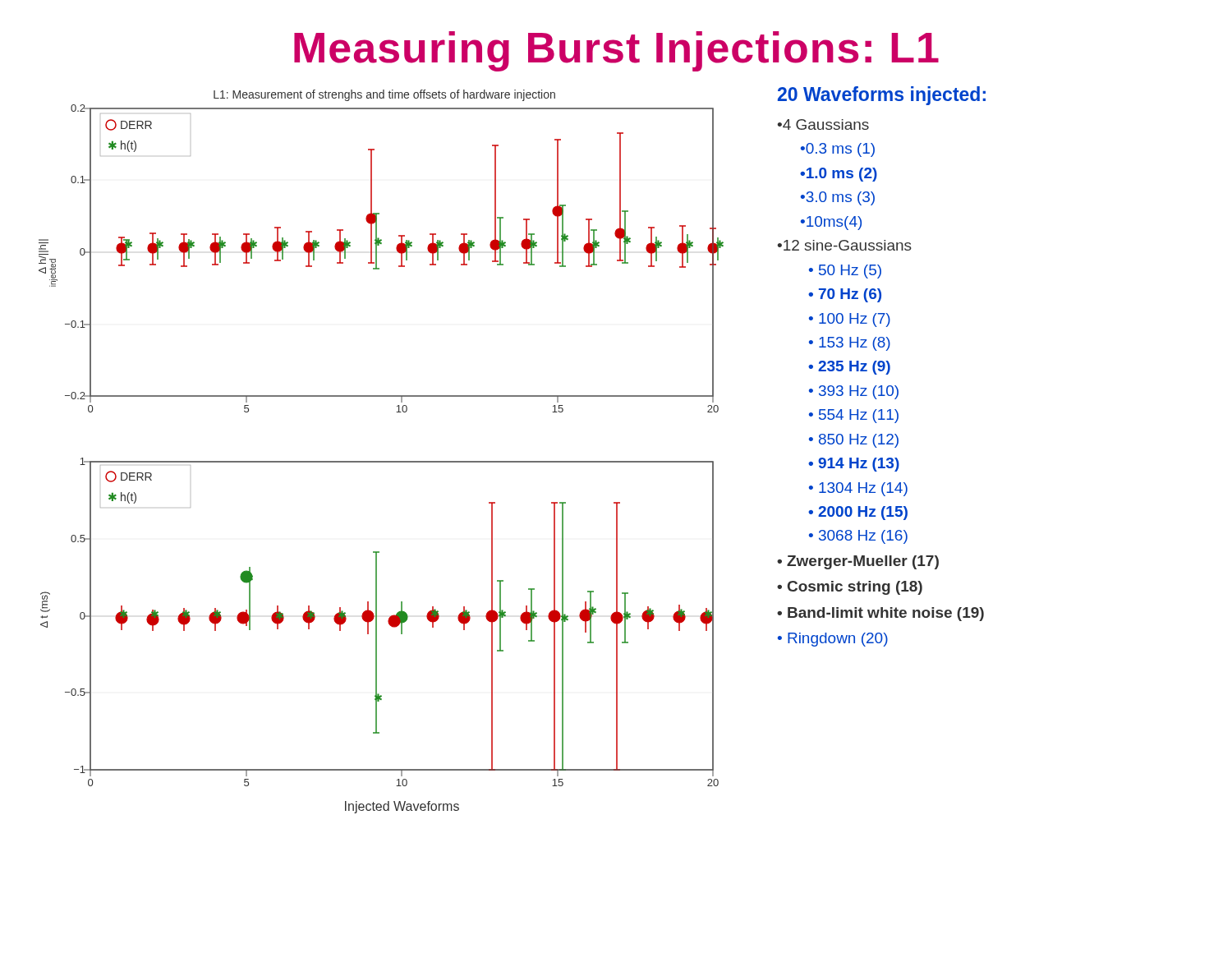Point to the region starting "• 3068 Hz (16)"
Screen dimensions: 953x1232
click(x=858, y=536)
